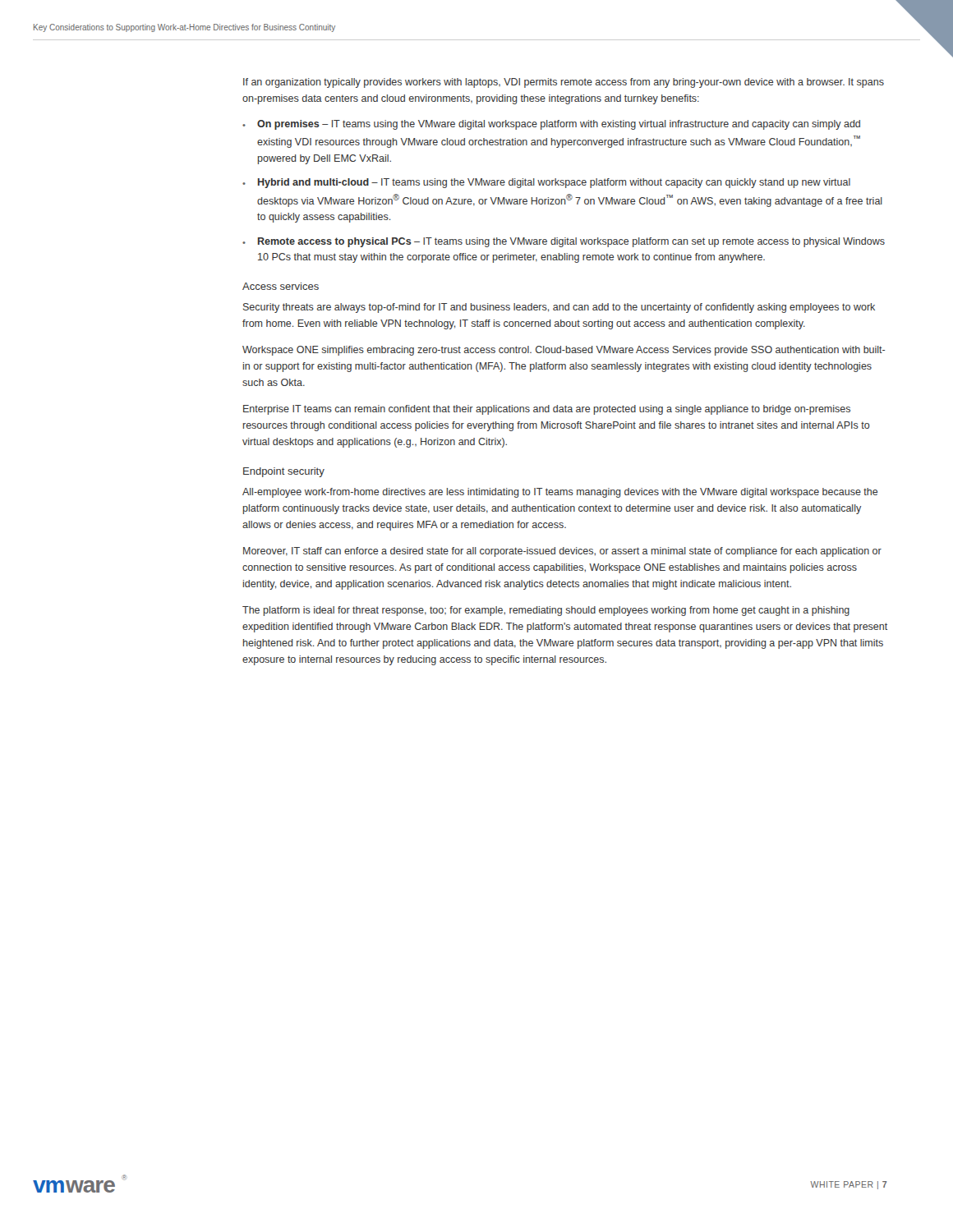953x1232 pixels.
Task: Point to the block beginning "Enterprise IT teams"
Action: [x=556, y=426]
